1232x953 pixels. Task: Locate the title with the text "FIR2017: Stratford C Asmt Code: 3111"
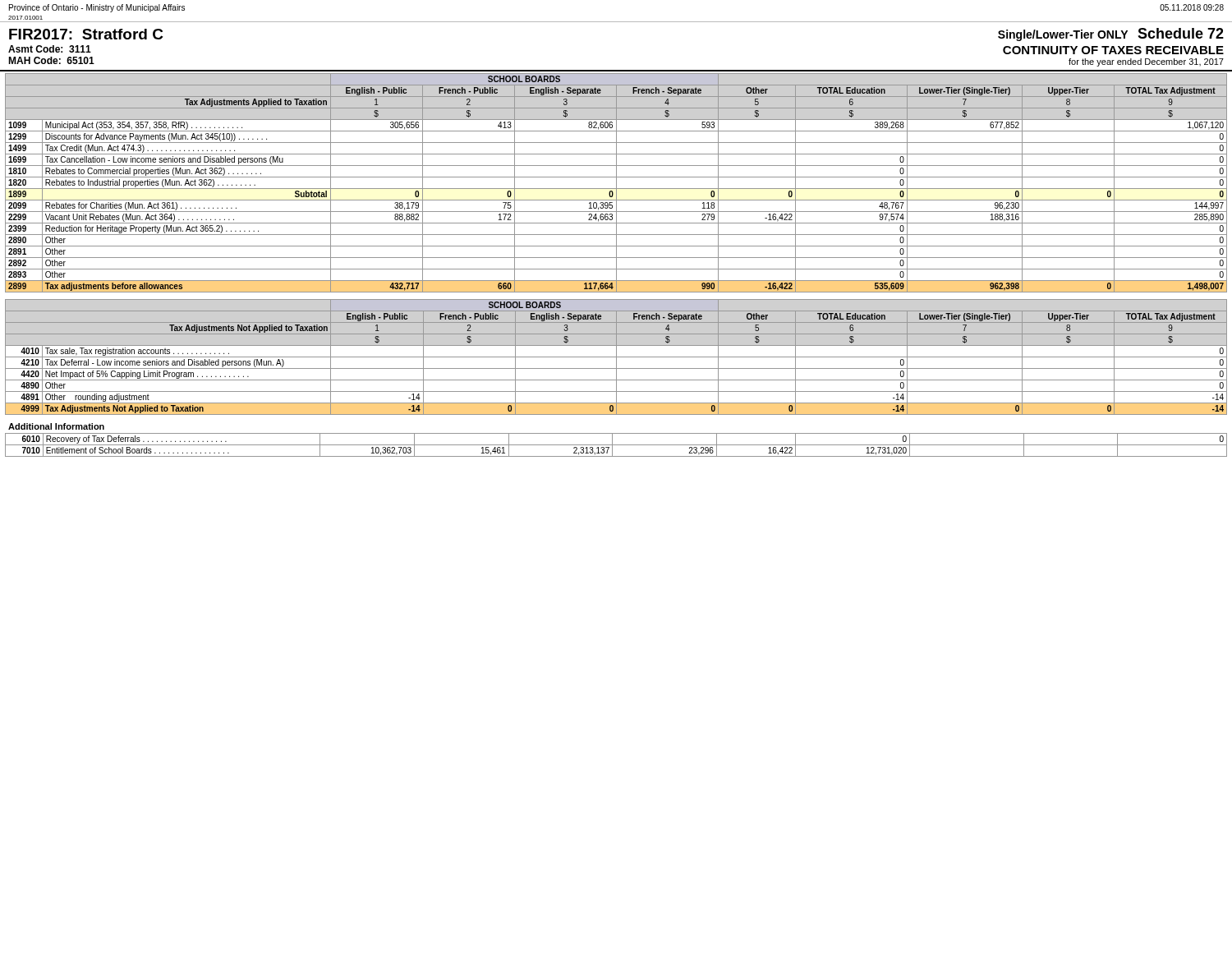coord(86,46)
